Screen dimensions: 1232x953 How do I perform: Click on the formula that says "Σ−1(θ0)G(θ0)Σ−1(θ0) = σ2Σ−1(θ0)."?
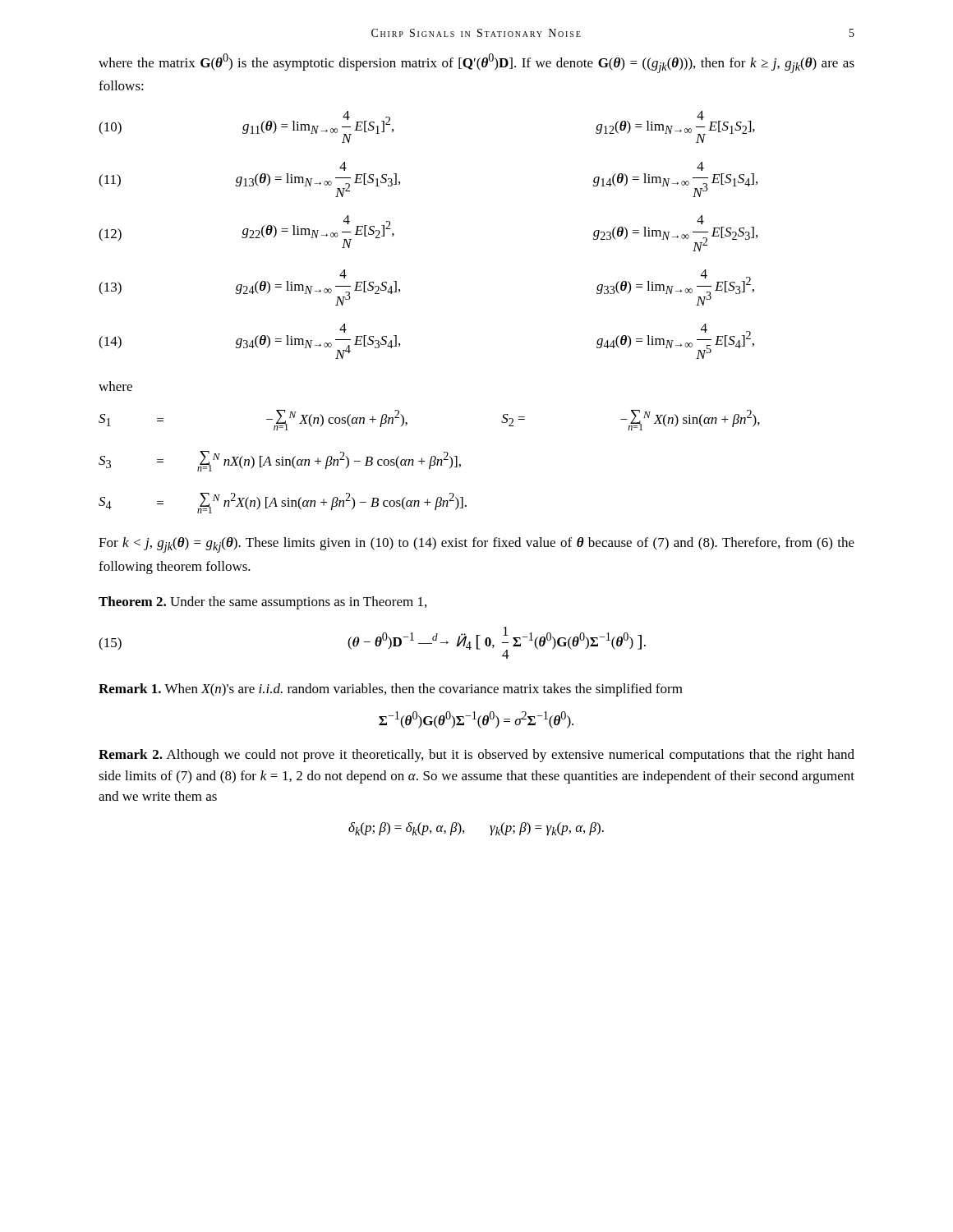[476, 719]
